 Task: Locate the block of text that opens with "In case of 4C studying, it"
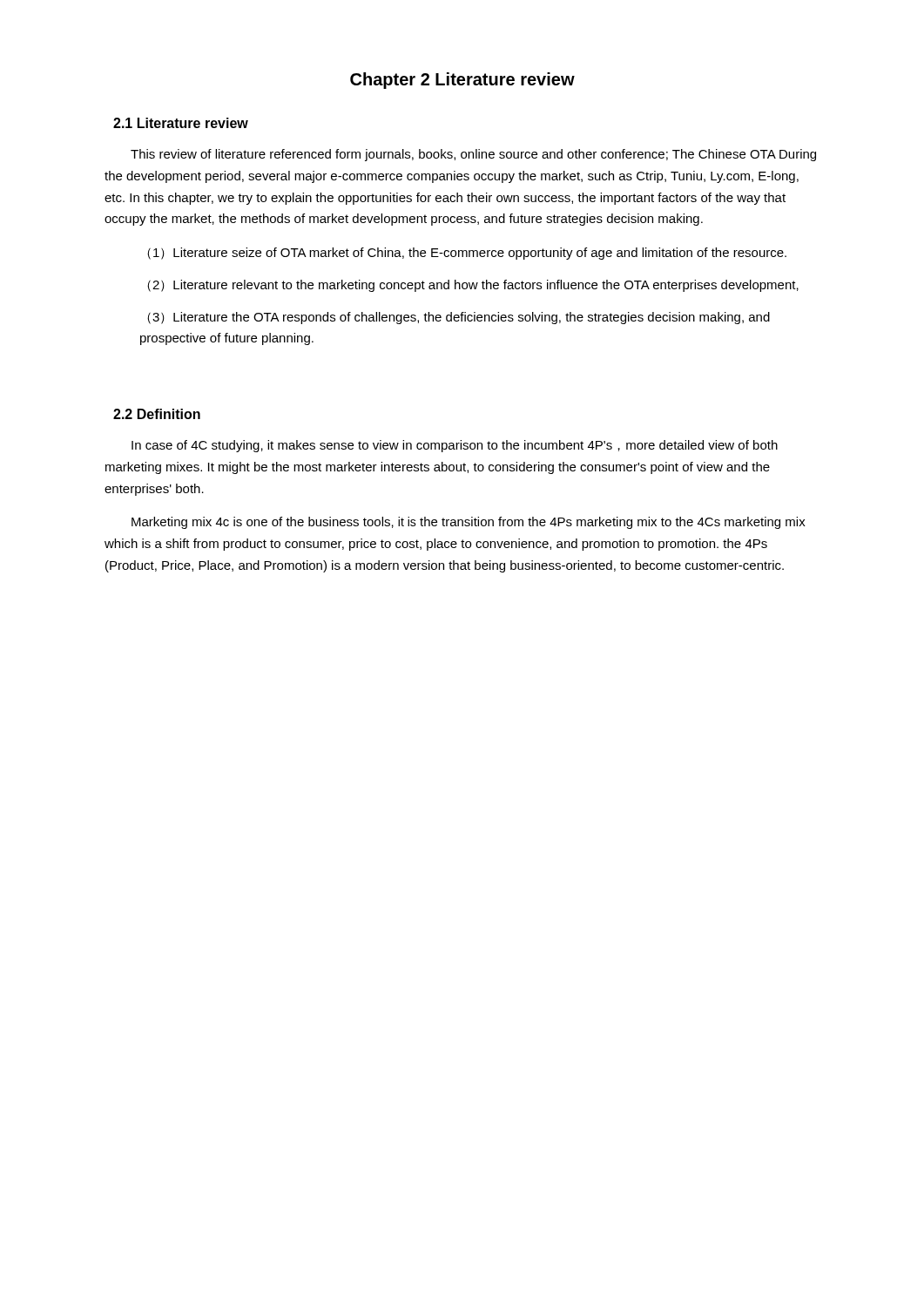coord(441,466)
